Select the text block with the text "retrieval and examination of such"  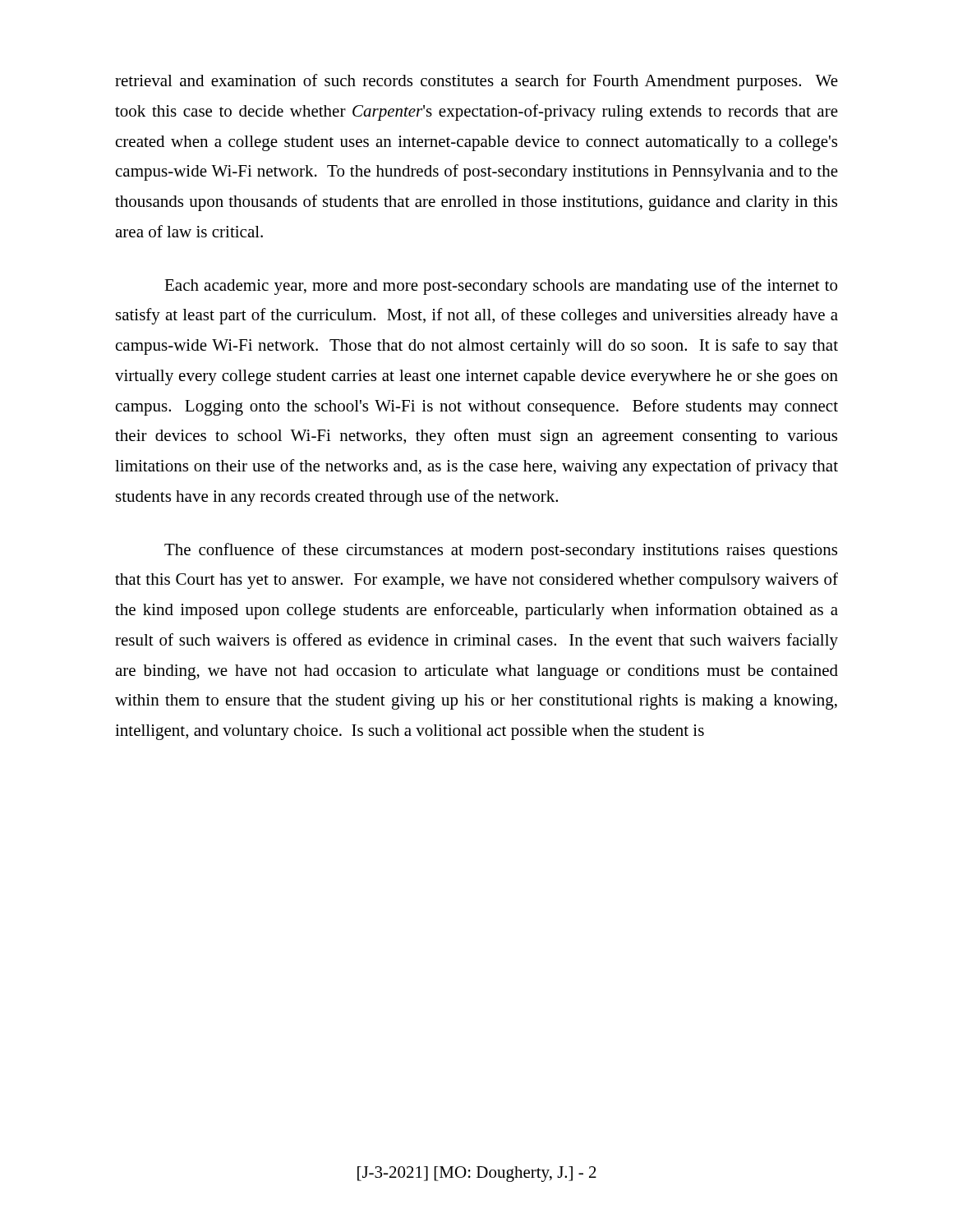click(476, 156)
